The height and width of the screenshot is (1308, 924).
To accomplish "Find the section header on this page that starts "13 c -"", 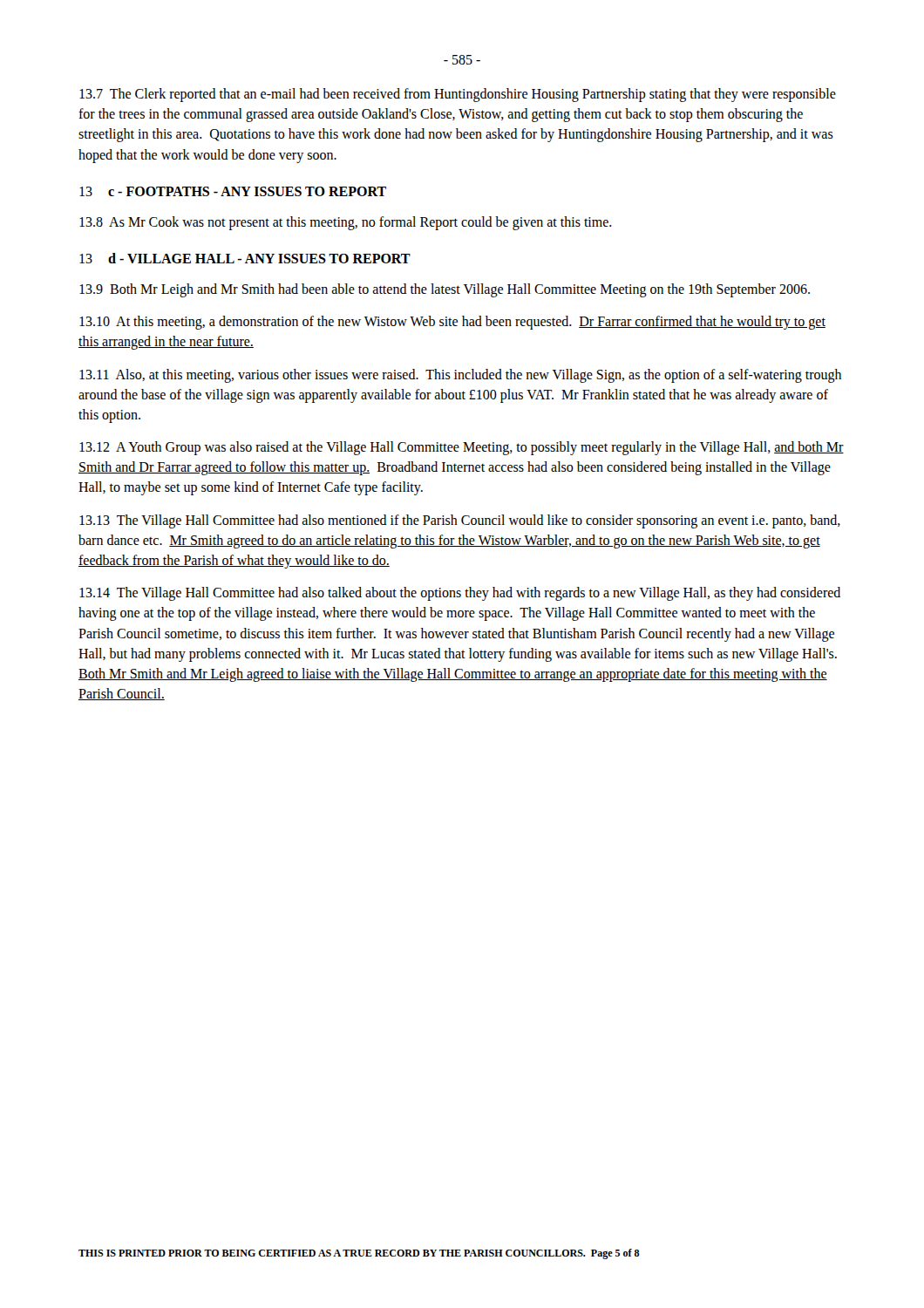I will click(232, 192).
